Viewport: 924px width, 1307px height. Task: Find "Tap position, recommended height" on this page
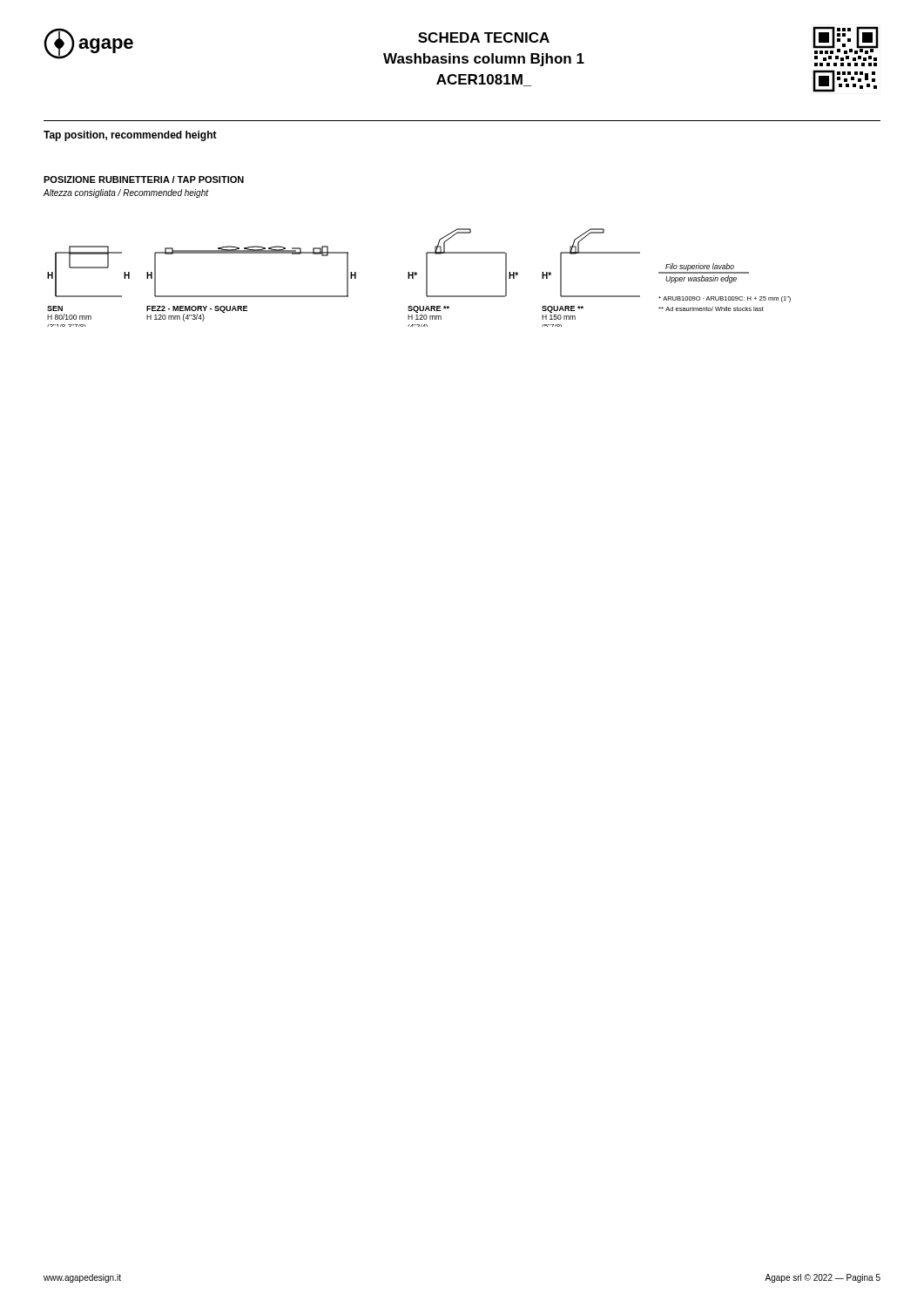(x=130, y=135)
